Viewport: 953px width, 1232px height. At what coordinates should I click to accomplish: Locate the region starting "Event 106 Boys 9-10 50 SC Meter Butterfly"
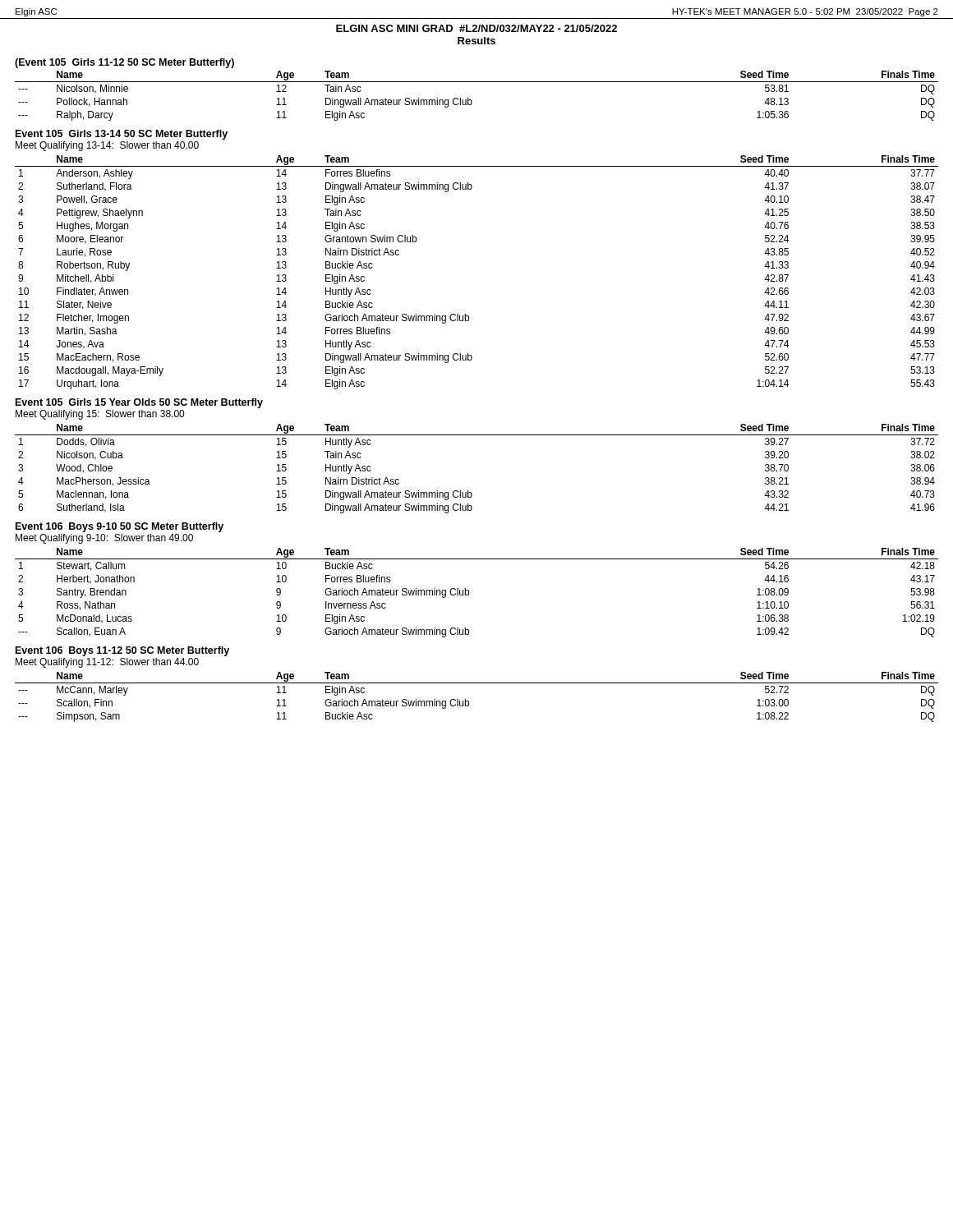(119, 526)
